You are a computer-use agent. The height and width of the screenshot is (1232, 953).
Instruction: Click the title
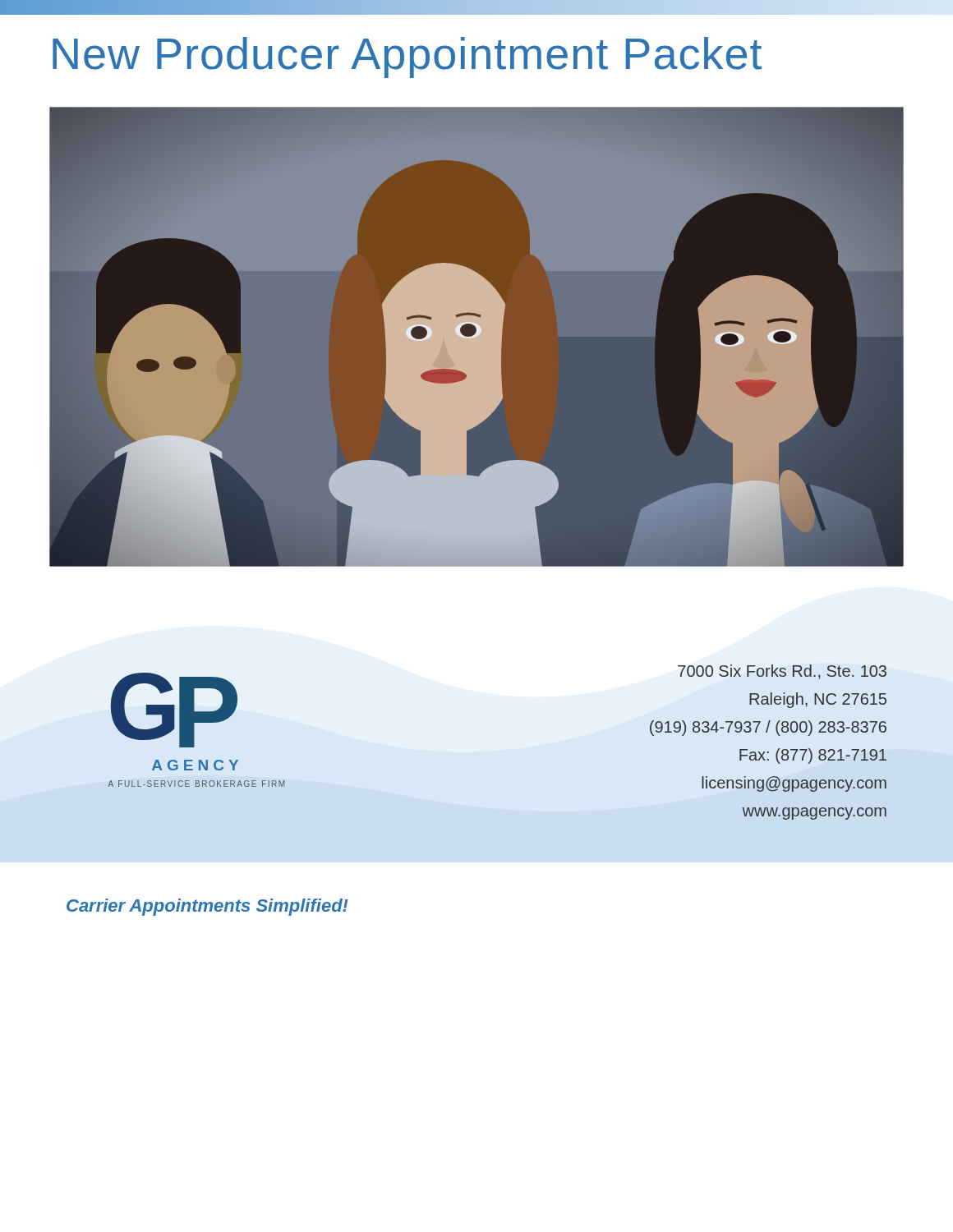pos(406,53)
